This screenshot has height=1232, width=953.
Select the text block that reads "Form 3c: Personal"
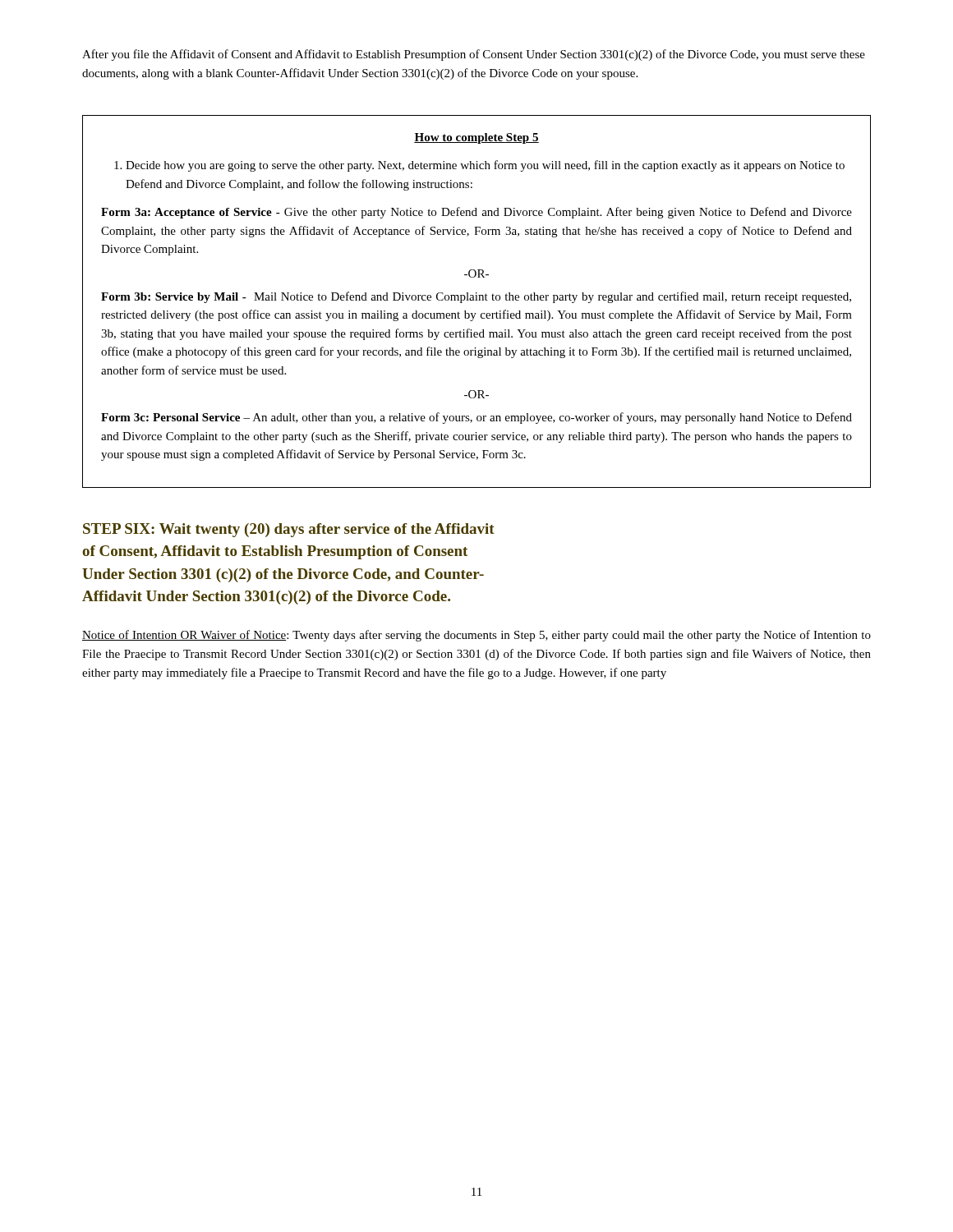(x=476, y=436)
